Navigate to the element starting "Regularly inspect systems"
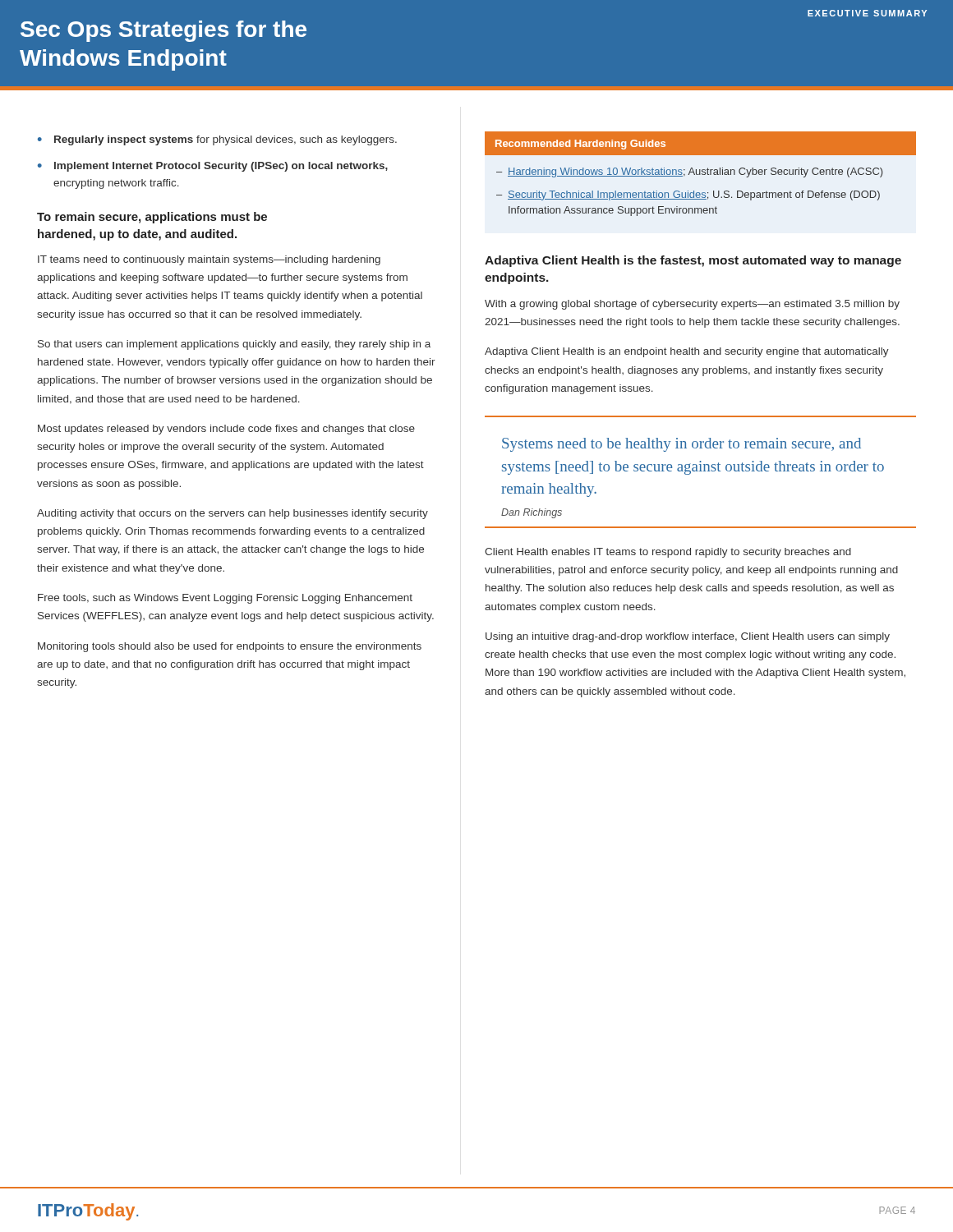Viewport: 953px width, 1232px height. (236, 161)
